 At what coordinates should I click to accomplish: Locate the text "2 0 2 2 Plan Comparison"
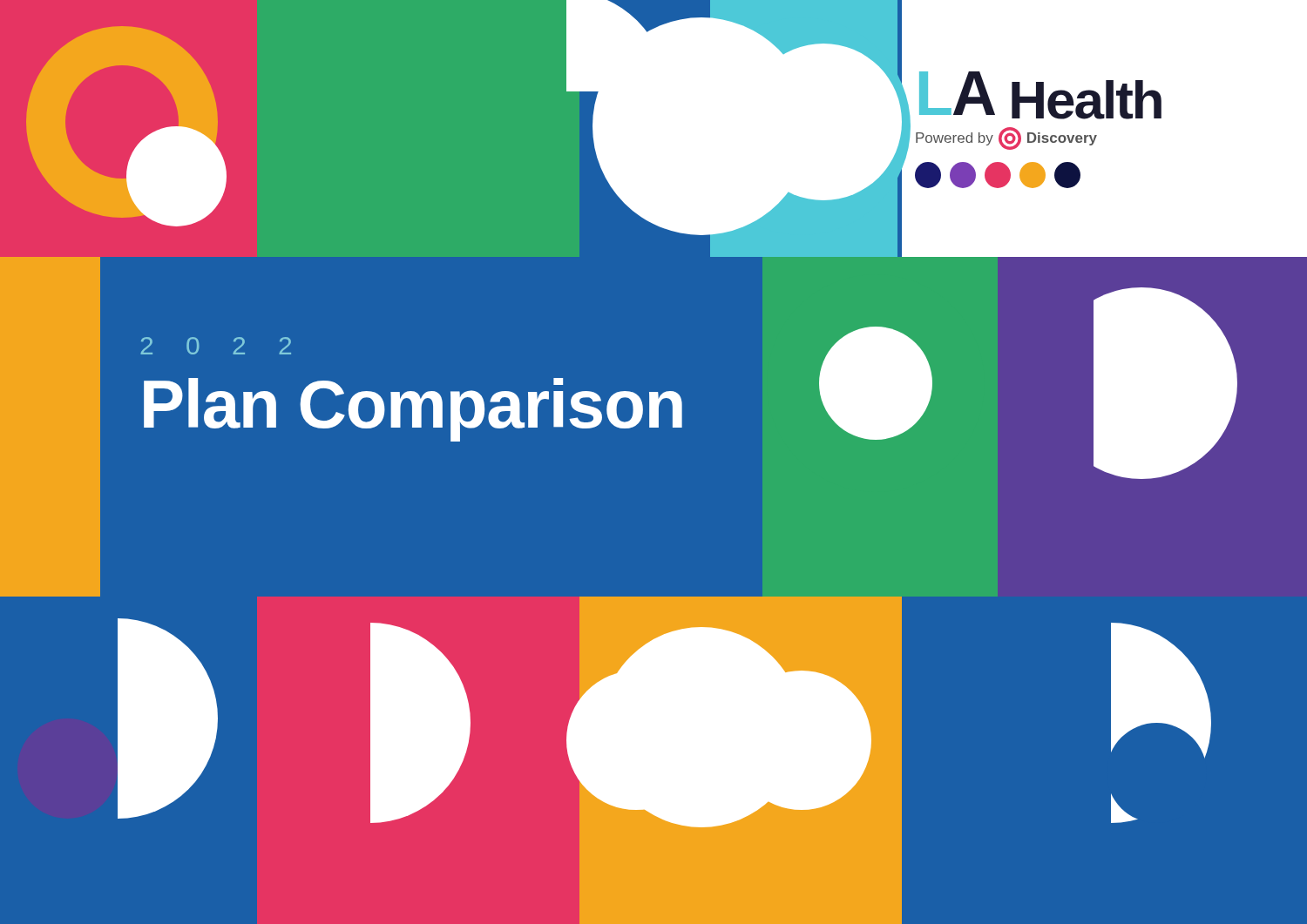click(x=412, y=386)
